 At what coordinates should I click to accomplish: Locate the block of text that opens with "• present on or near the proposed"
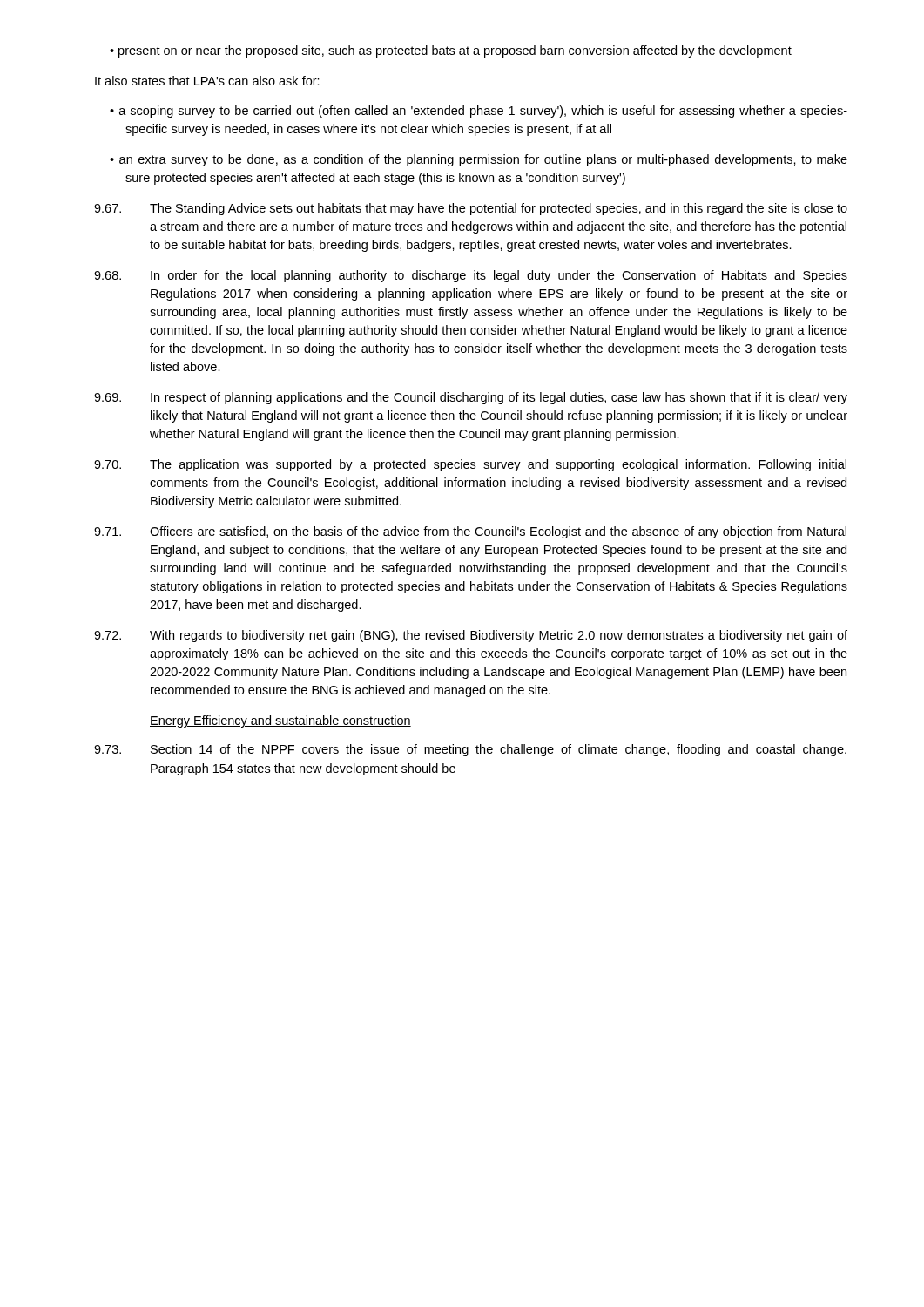pyautogui.click(x=479, y=51)
